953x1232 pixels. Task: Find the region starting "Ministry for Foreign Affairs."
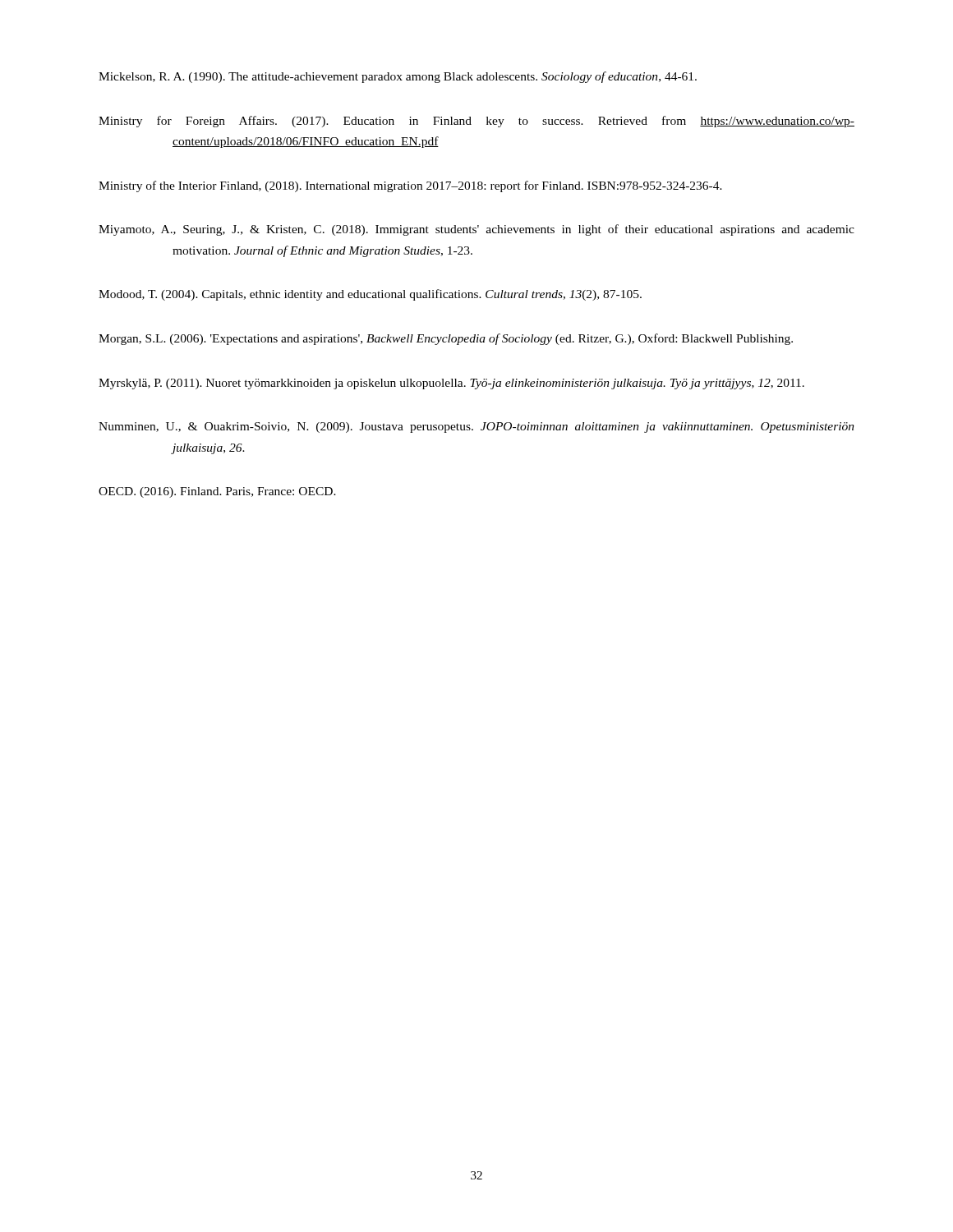click(x=476, y=130)
